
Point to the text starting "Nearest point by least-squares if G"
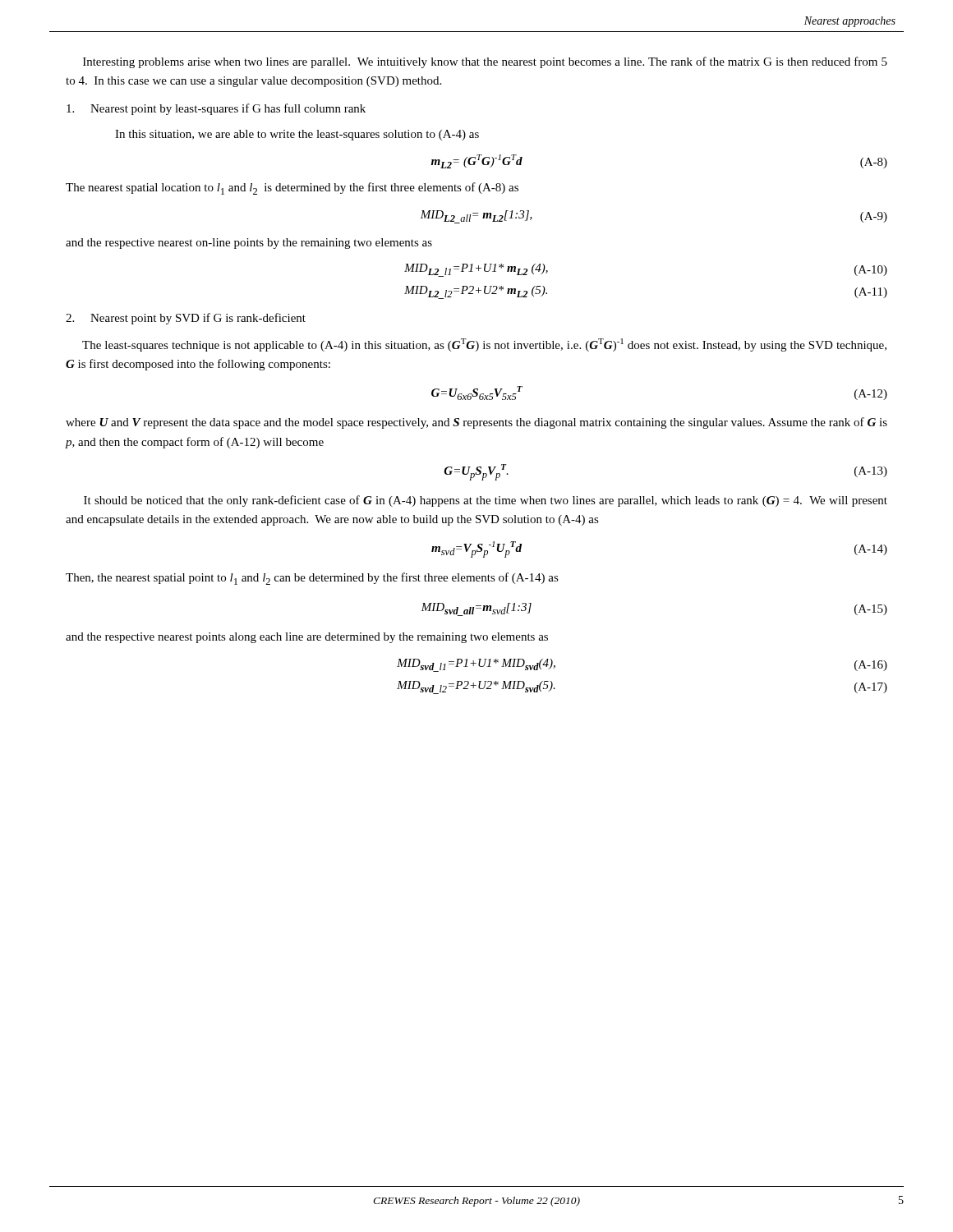[216, 109]
